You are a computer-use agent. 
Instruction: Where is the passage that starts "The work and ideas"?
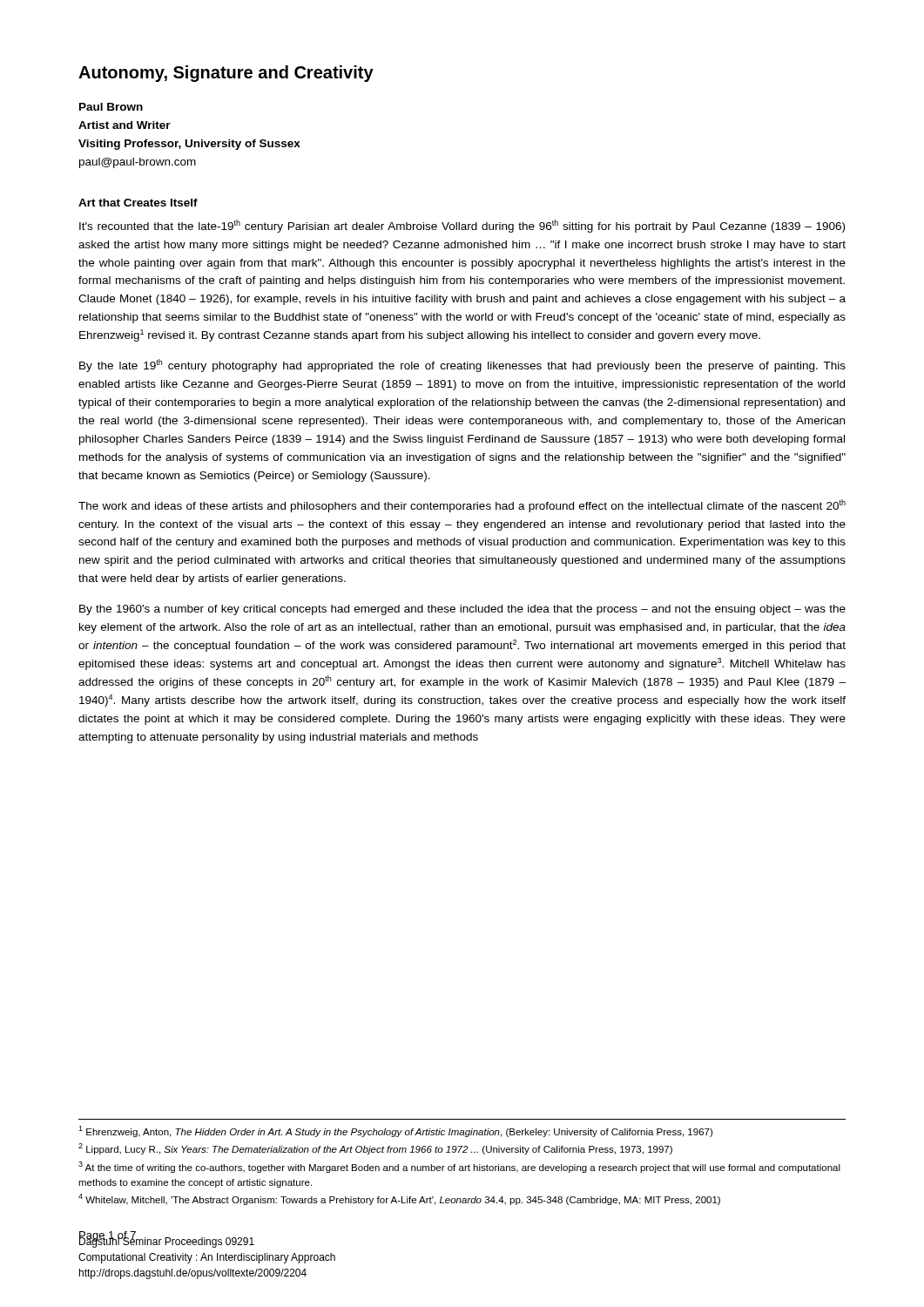pyautogui.click(x=462, y=541)
